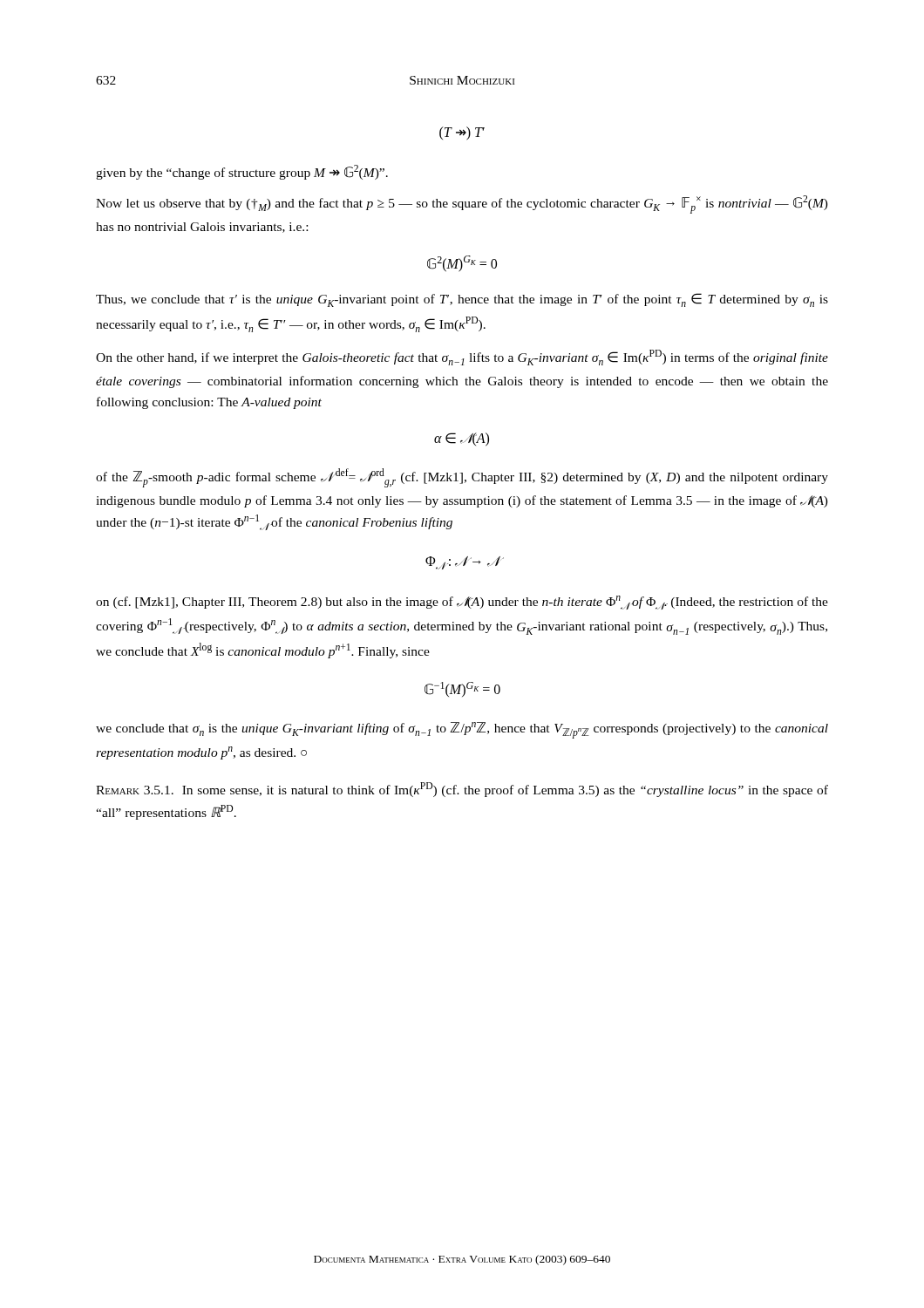The image size is (924, 1308).
Task: Navigate to the text block starting "(T ↠) T′"
Action: 462,132
